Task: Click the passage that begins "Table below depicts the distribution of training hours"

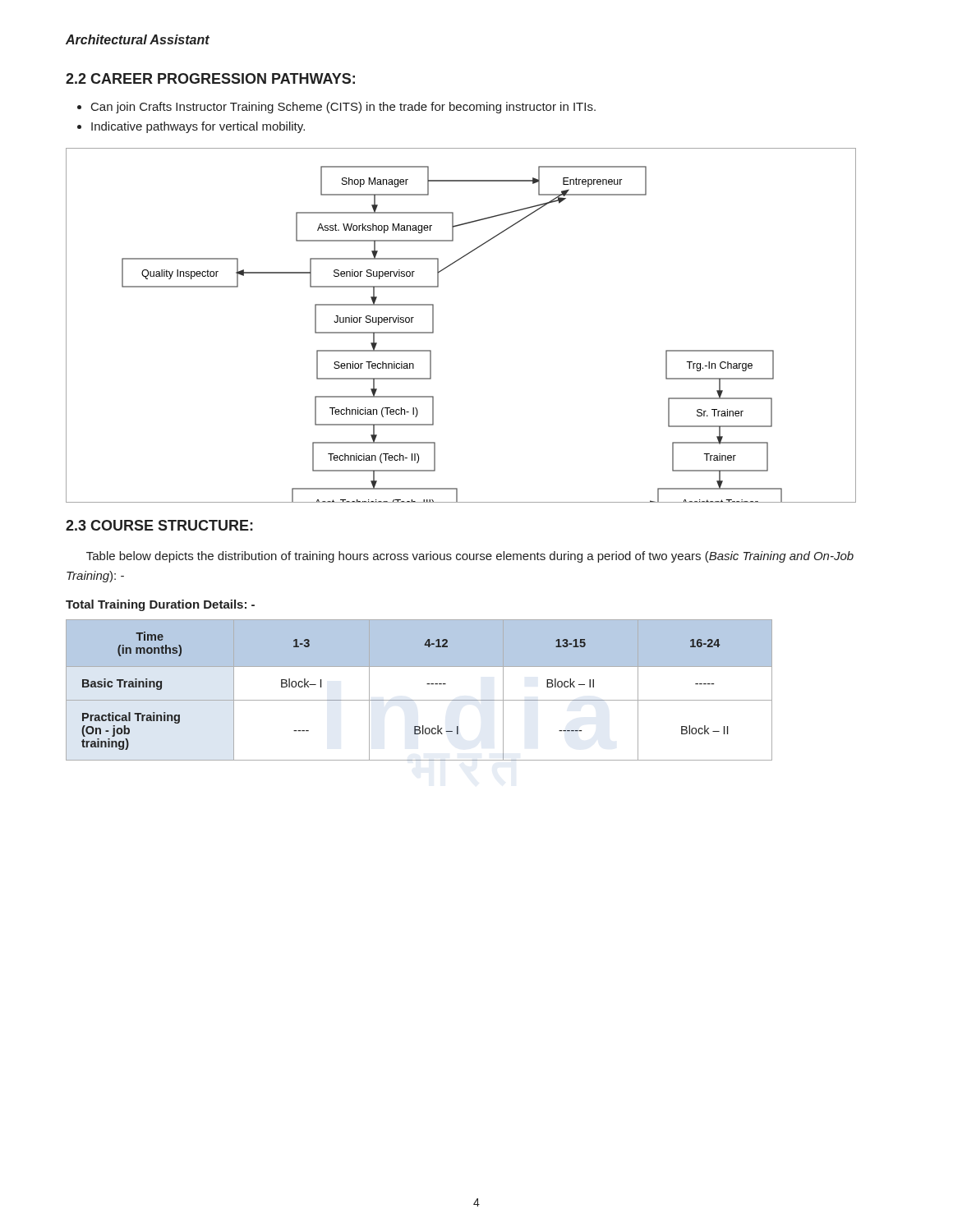Action: coord(460,565)
